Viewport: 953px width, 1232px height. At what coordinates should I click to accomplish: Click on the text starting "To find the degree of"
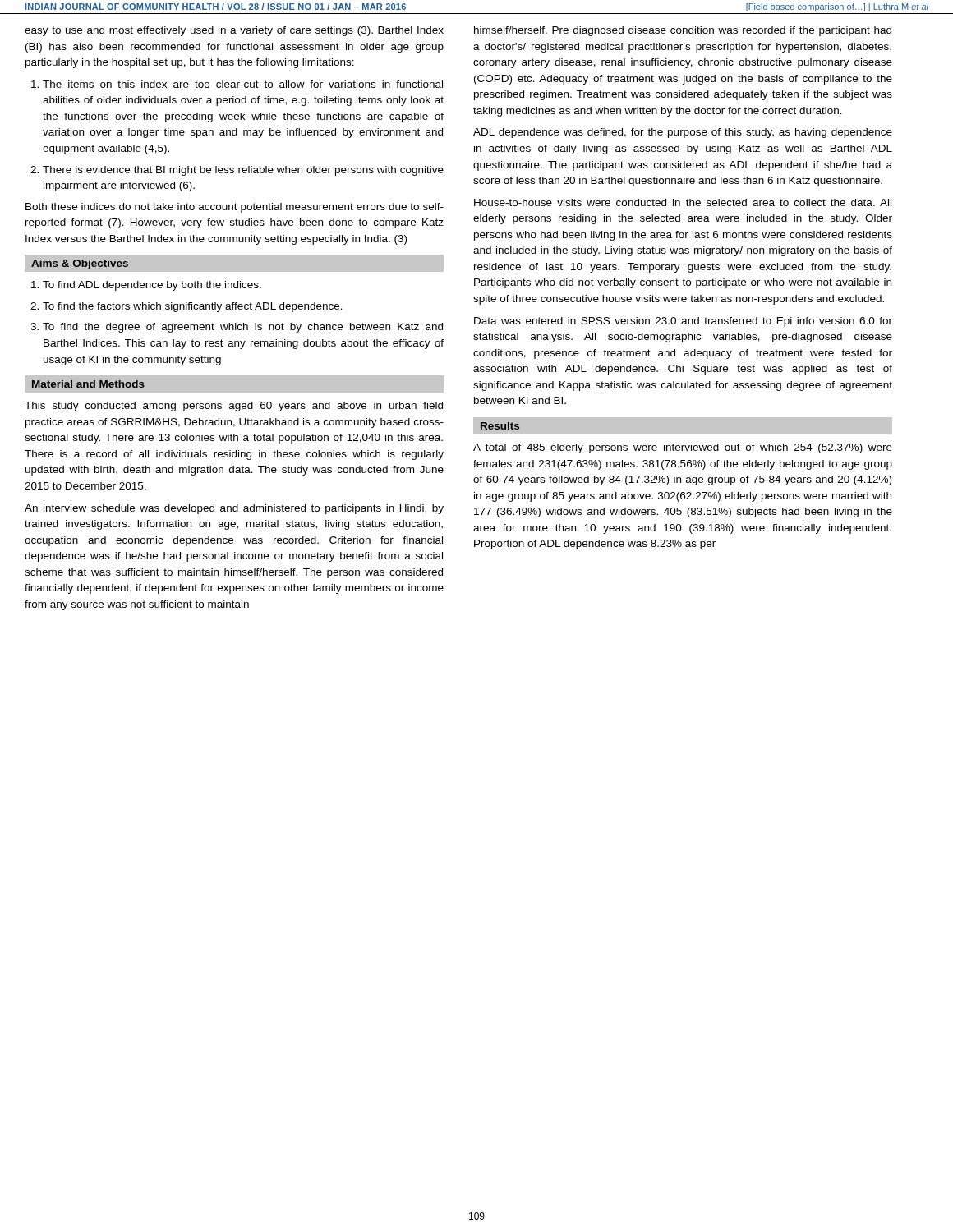click(x=234, y=343)
